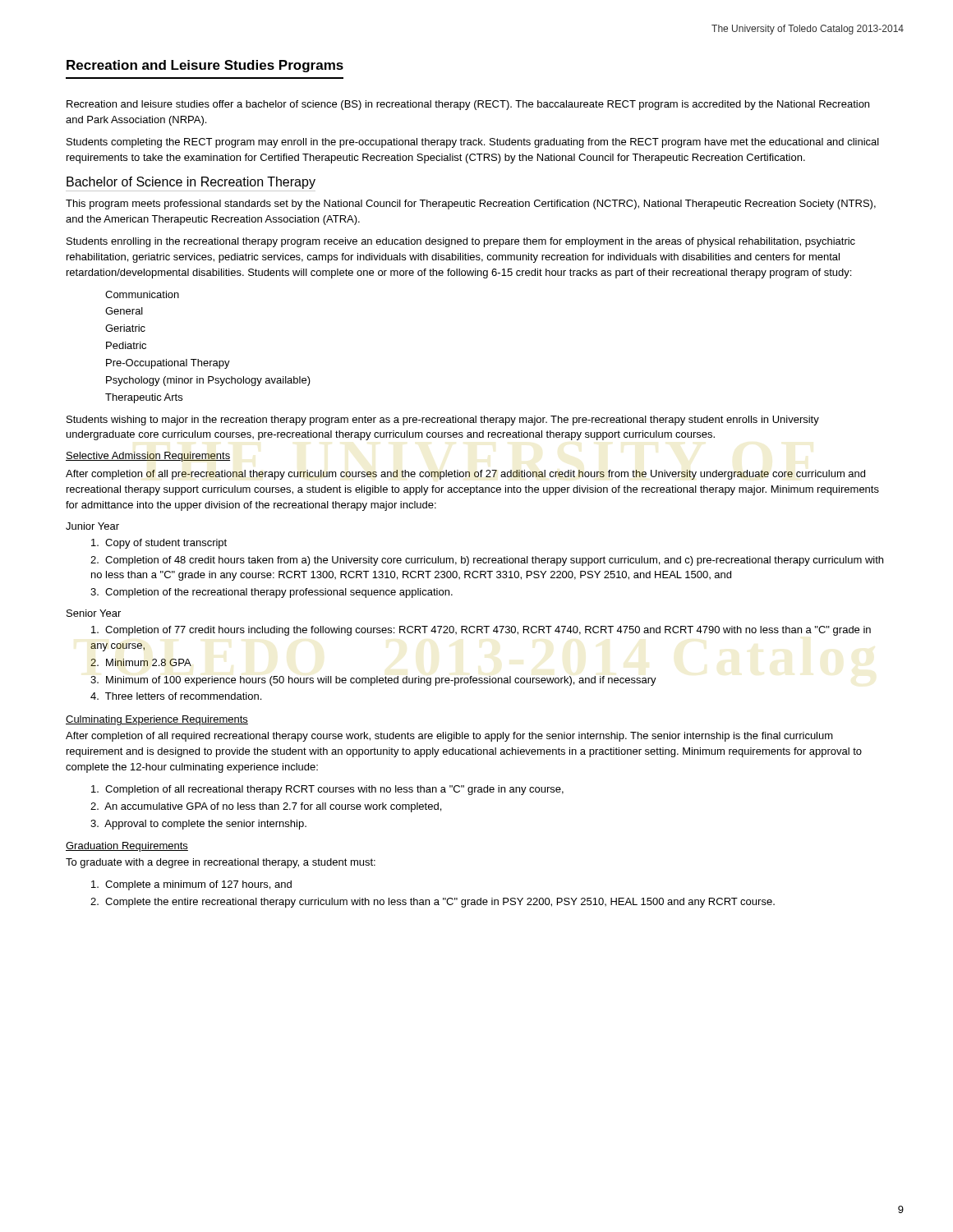Locate the text block starting "Bachelor of Science"

pyautogui.click(x=191, y=183)
